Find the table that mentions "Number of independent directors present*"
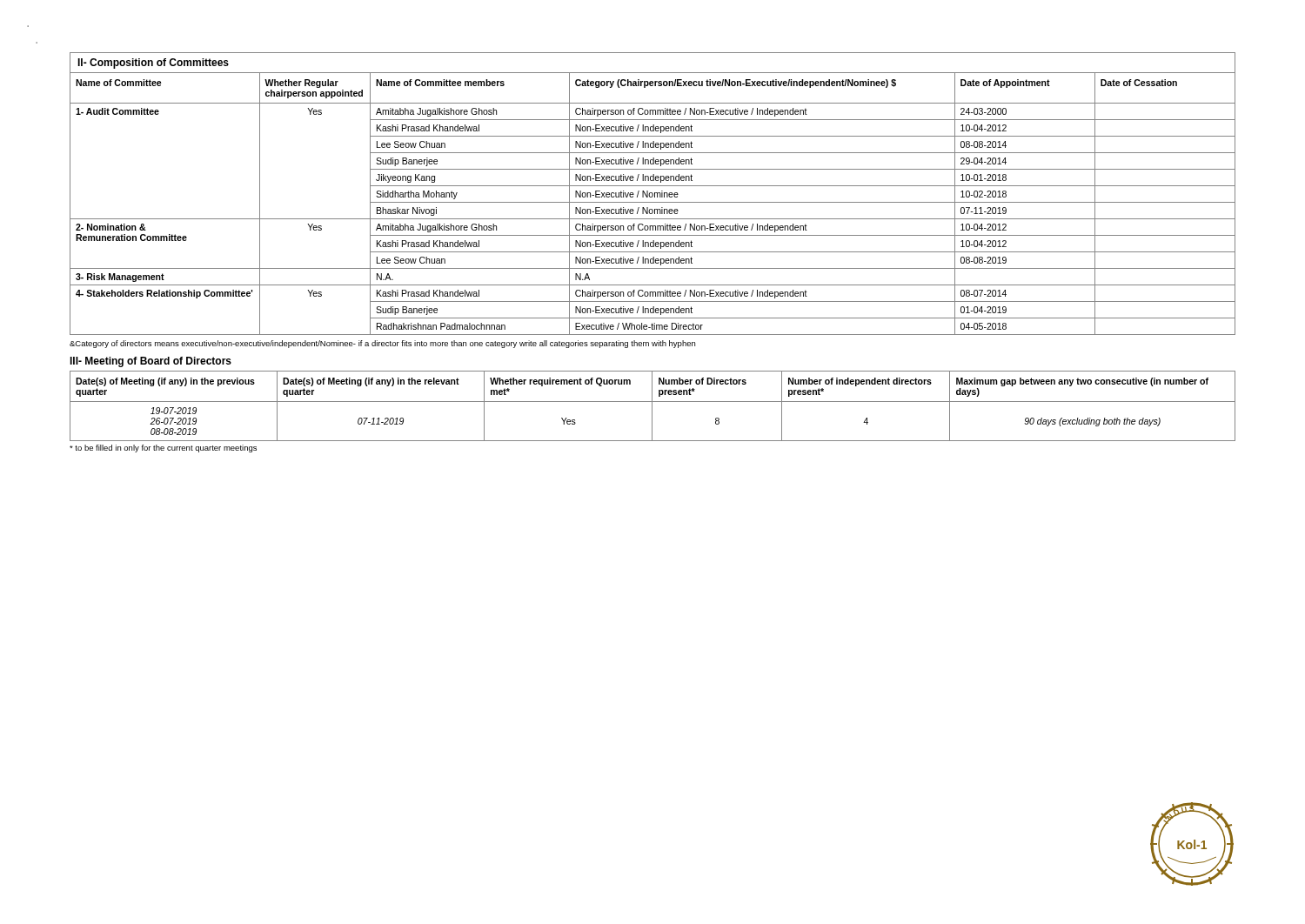 [652, 406]
